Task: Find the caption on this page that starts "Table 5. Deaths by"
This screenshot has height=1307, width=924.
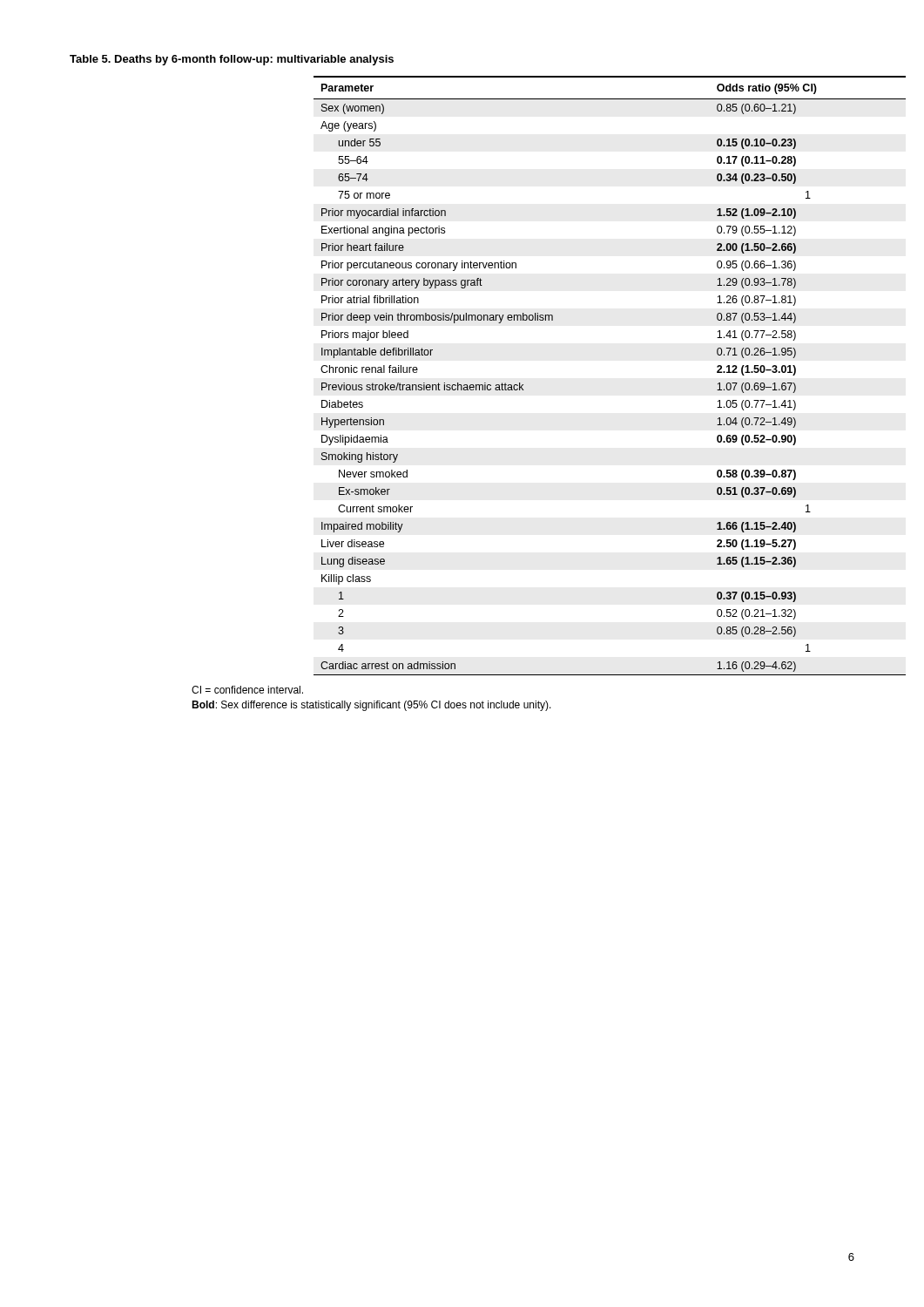Action: 232,59
